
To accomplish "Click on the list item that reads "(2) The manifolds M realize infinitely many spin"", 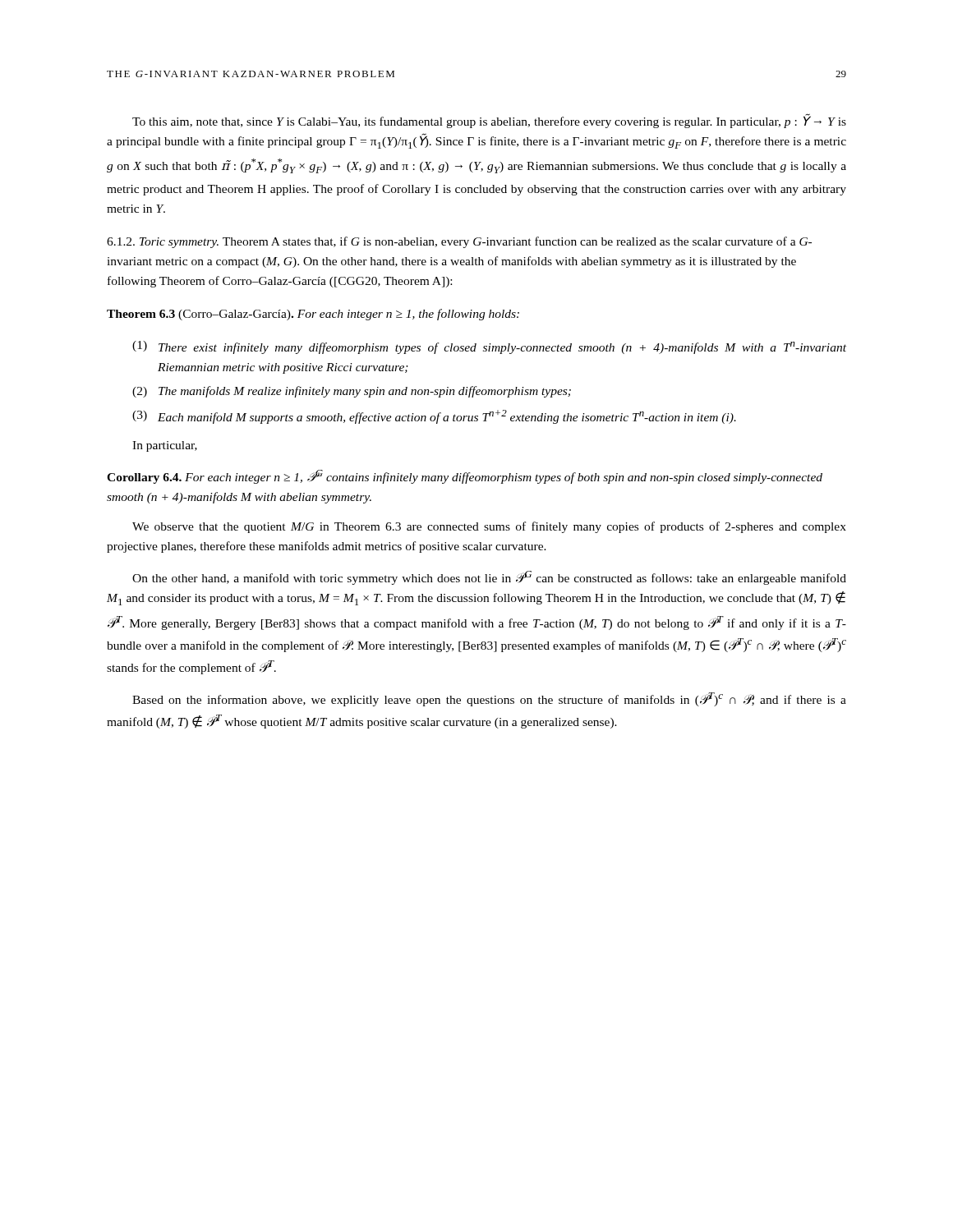I will tap(489, 391).
